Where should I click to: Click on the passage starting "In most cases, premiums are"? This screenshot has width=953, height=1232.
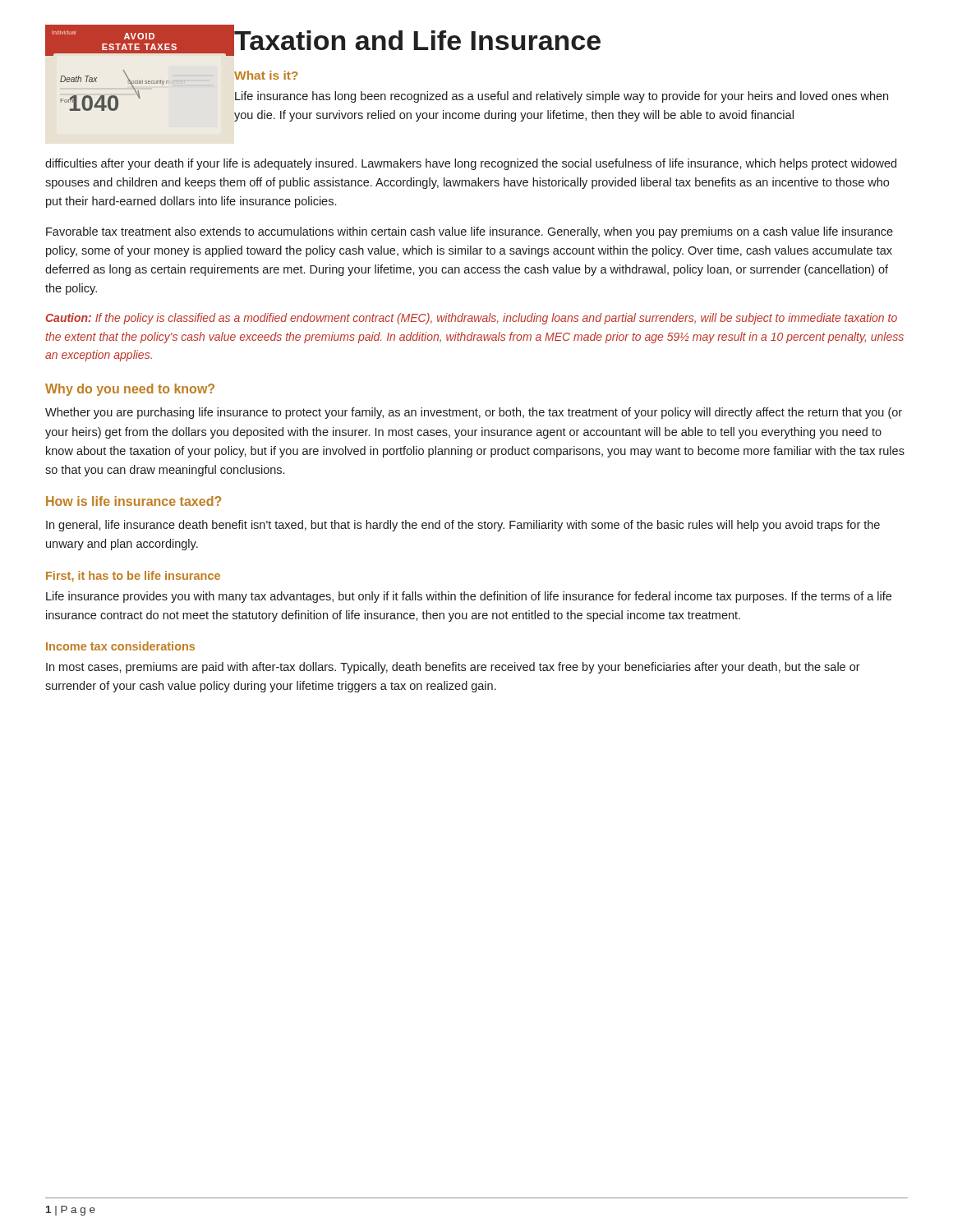click(476, 677)
